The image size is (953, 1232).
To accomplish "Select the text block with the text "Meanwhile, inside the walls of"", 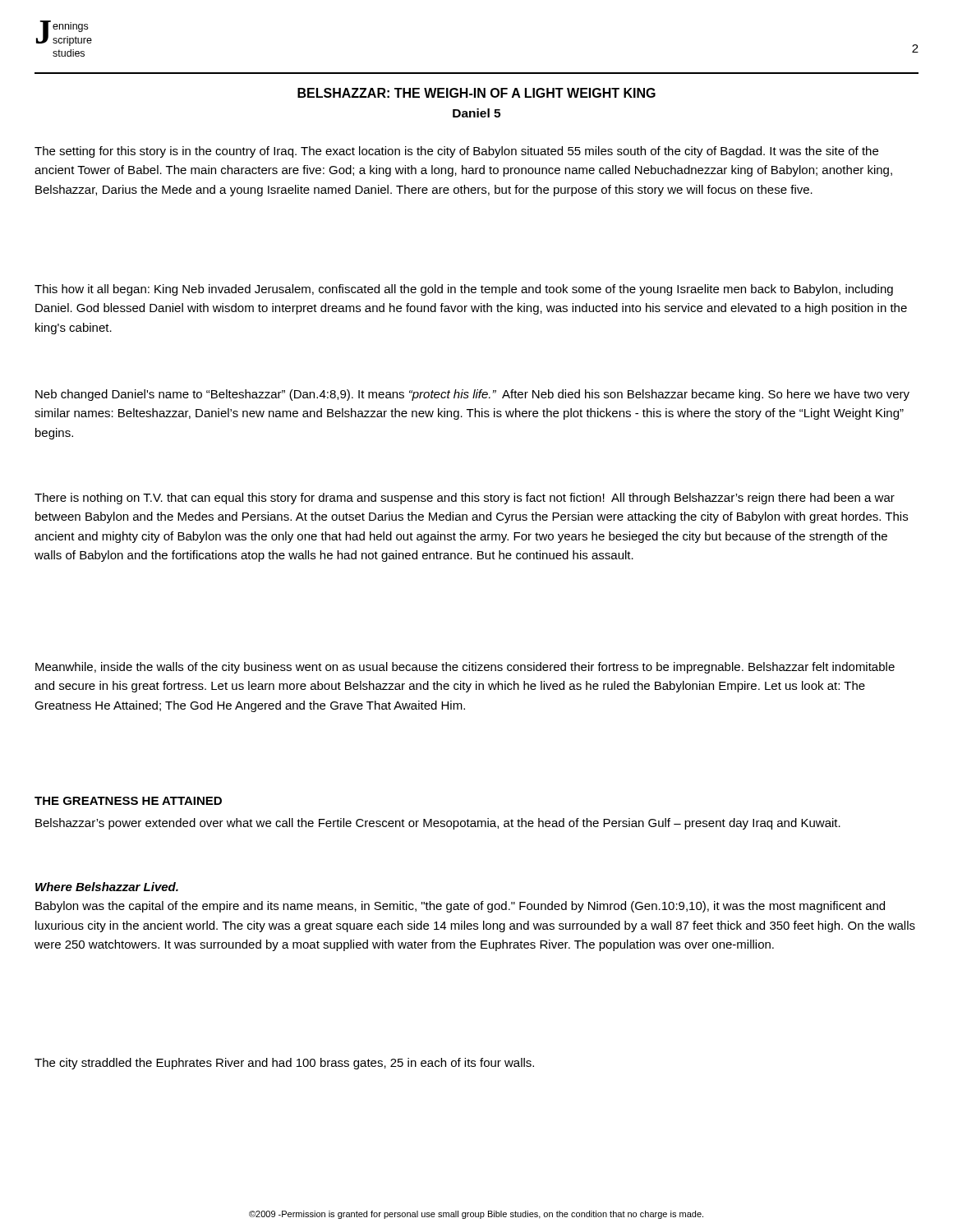I will pos(465,686).
